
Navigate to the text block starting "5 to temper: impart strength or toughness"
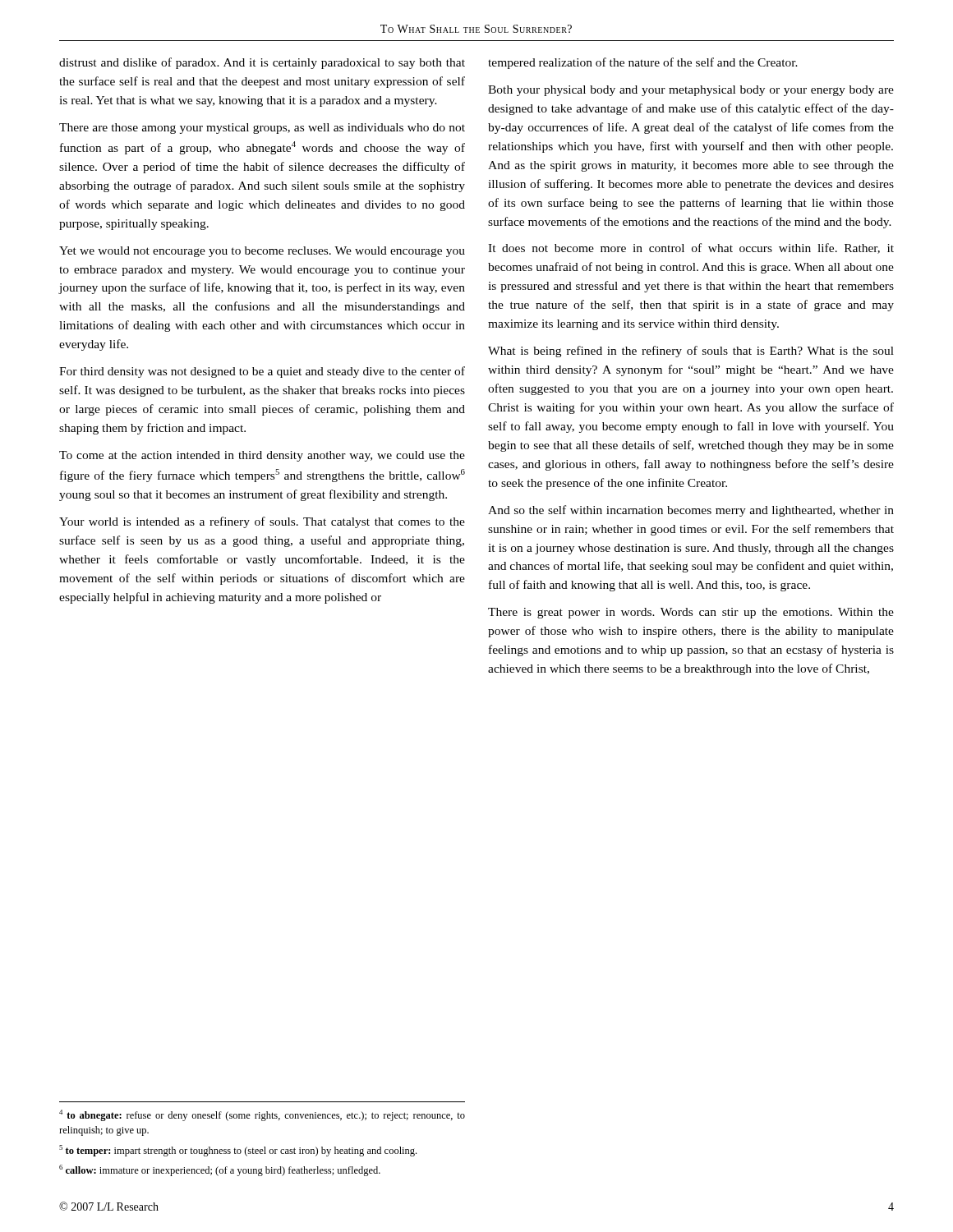click(262, 1150)
